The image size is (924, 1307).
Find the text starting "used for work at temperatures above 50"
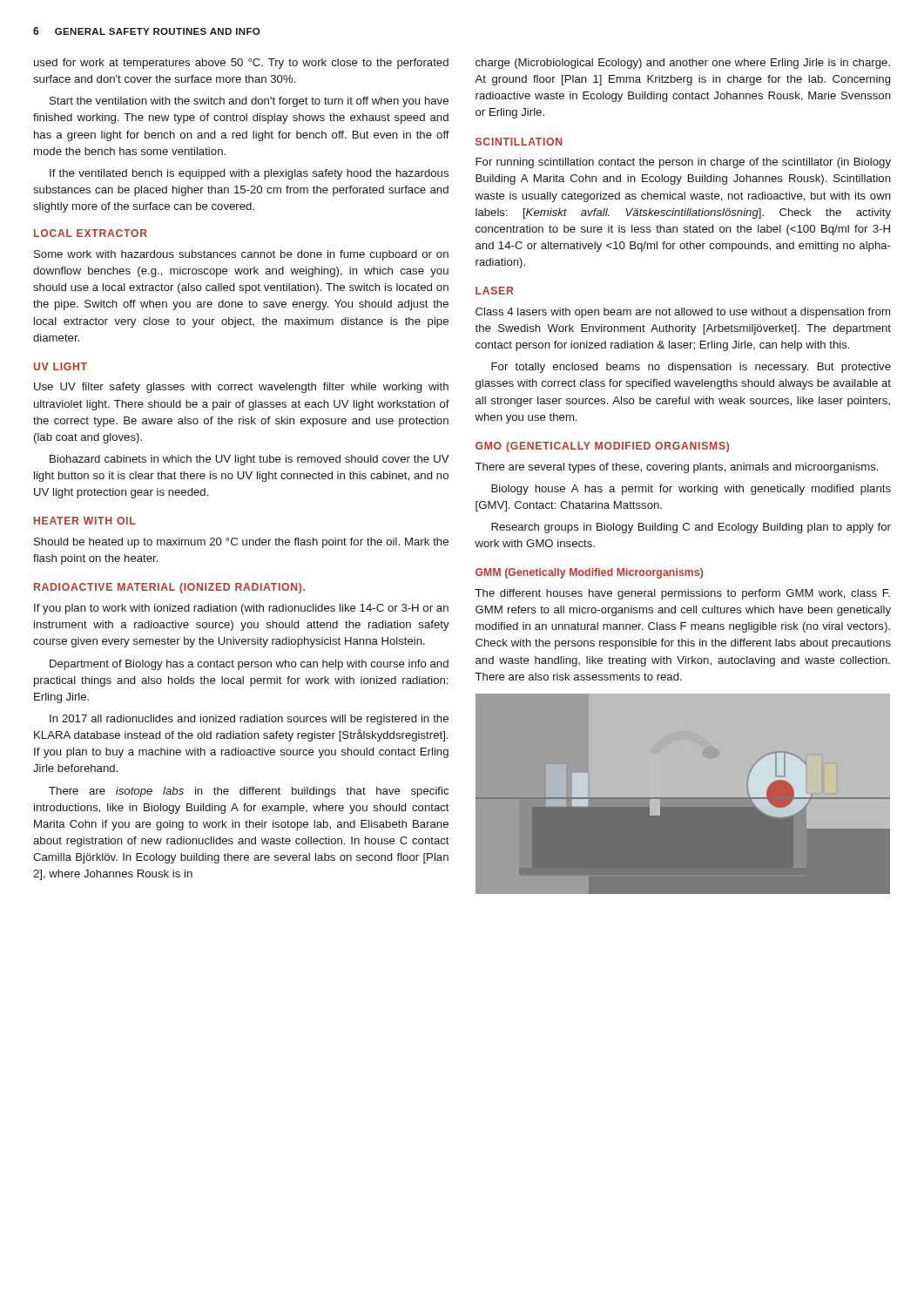coord(241,134)
